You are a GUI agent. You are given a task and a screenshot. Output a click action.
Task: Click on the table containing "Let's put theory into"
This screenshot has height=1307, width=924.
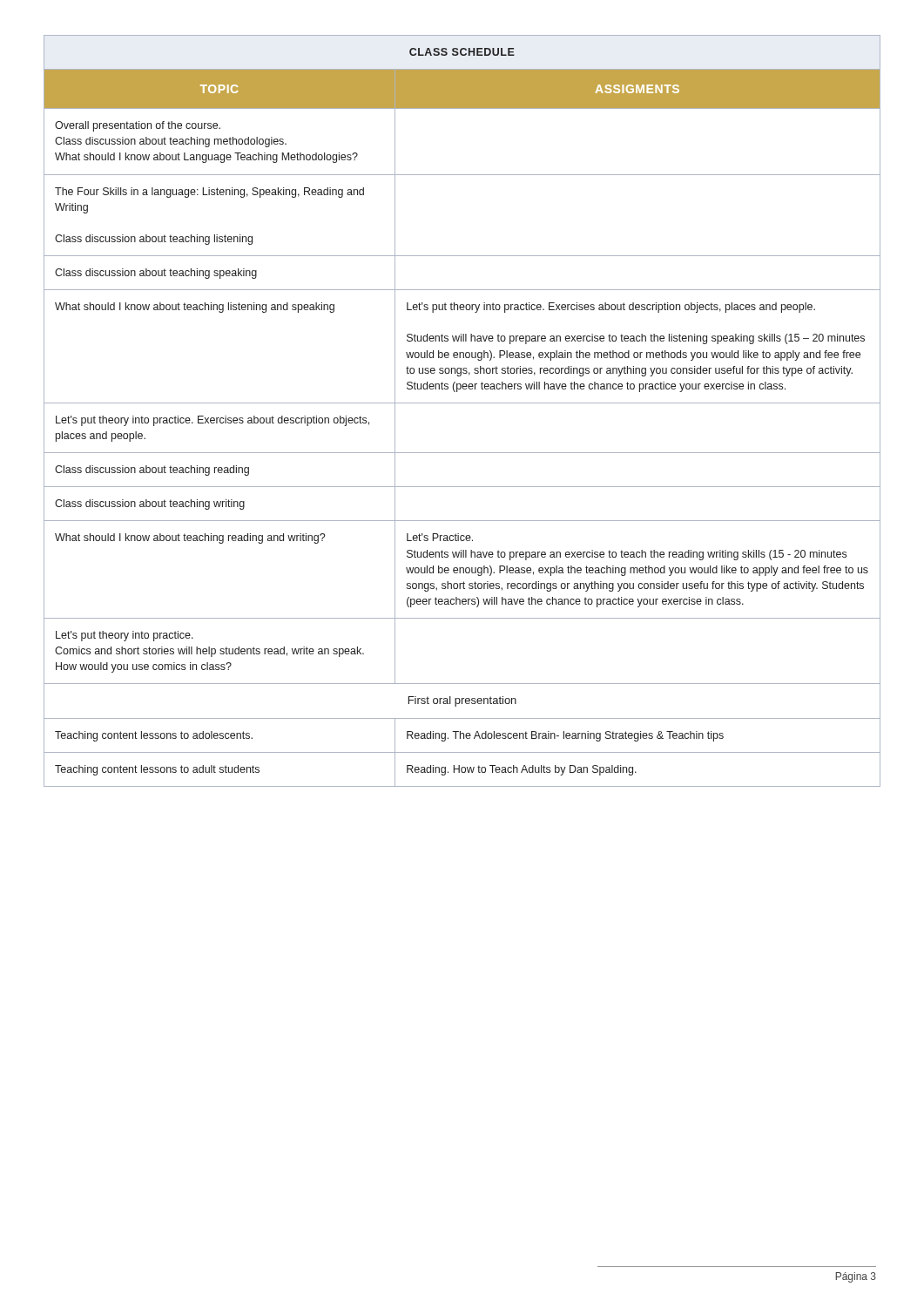[x=462, y=411]
